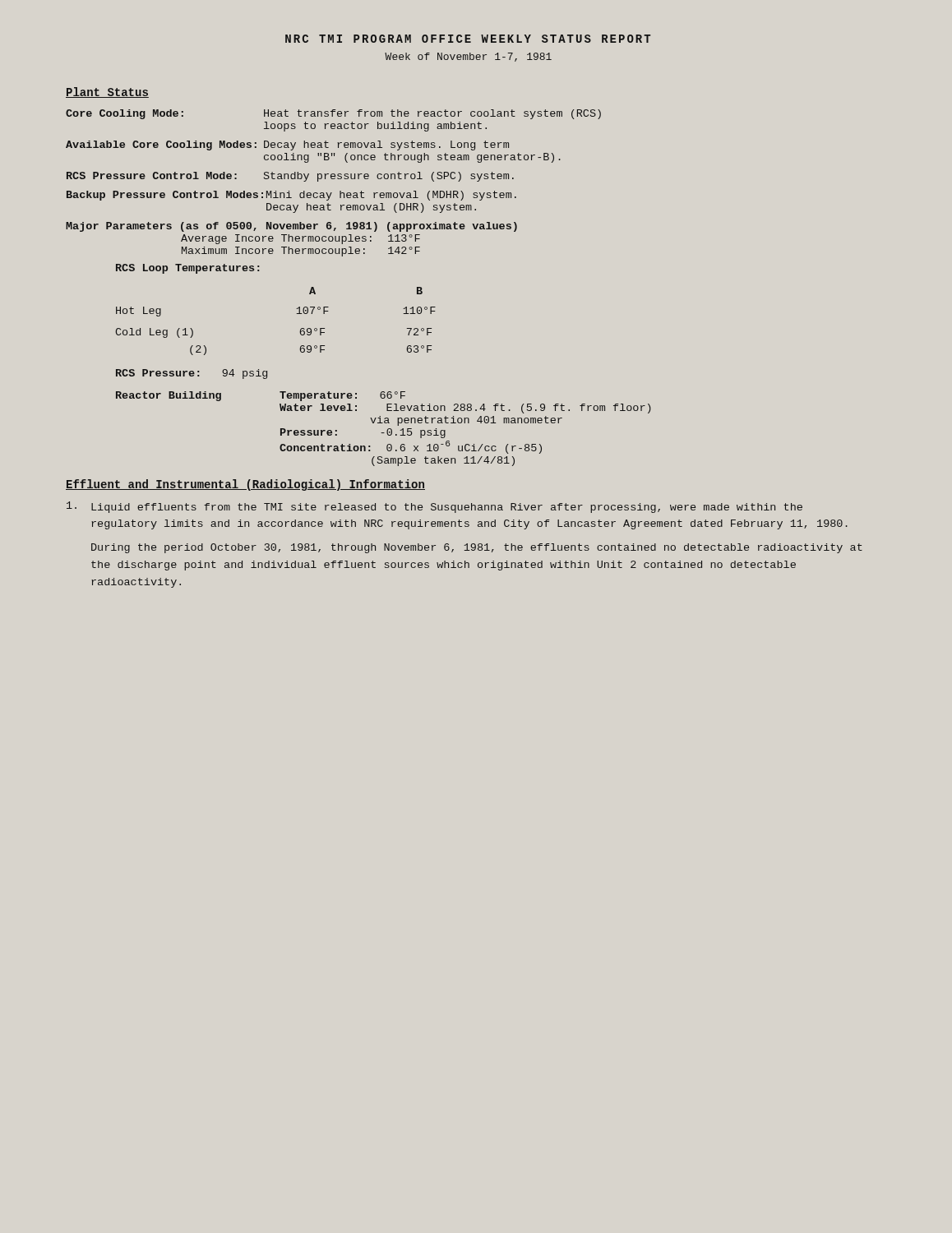Point to the text starting "Backup Pressure Control Modes: Mini decay heat"
The width and height of the screenshot is (952, 1233).
coord(469,201)
